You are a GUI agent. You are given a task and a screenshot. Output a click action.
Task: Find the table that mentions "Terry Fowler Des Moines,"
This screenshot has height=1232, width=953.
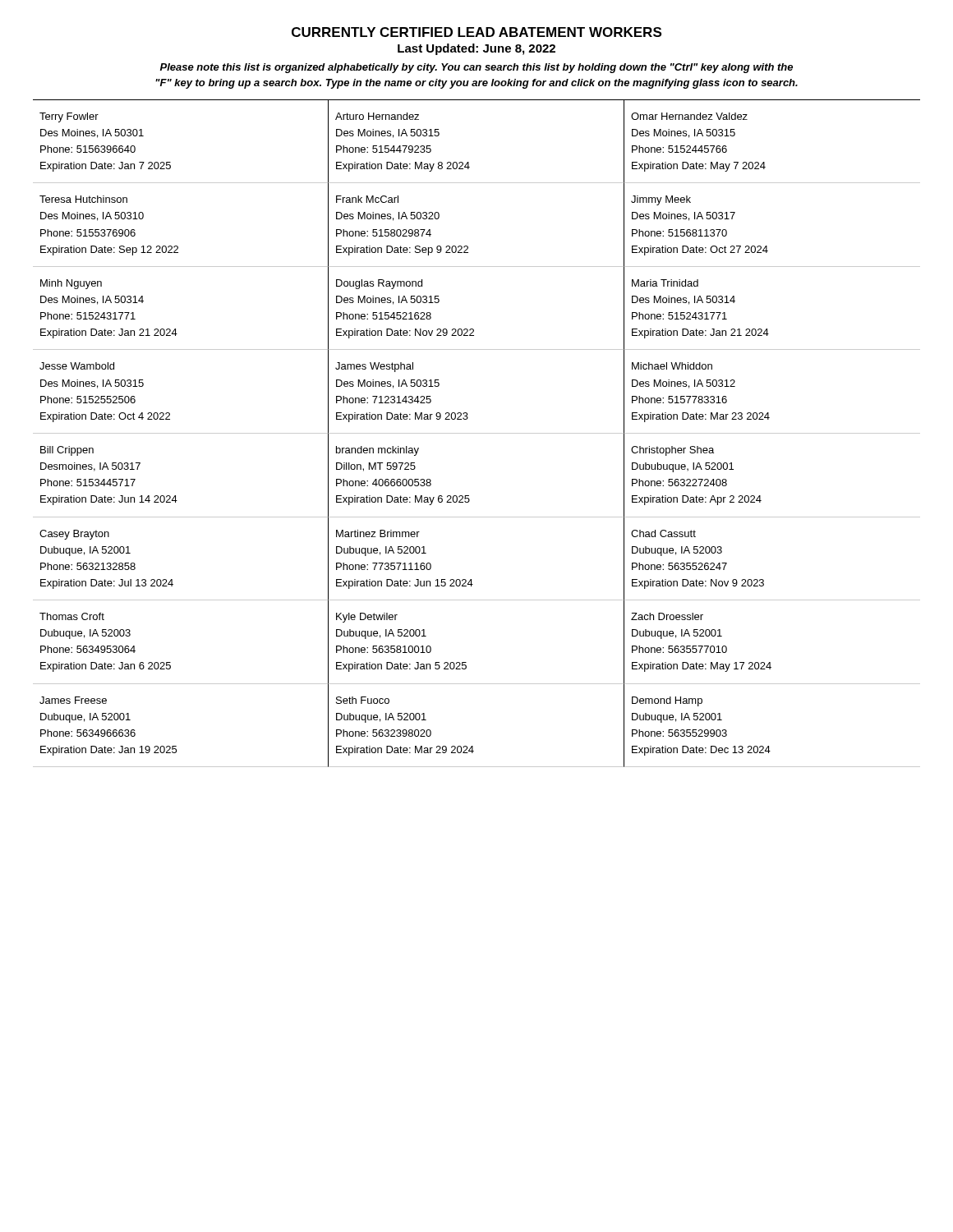(476, 433)
